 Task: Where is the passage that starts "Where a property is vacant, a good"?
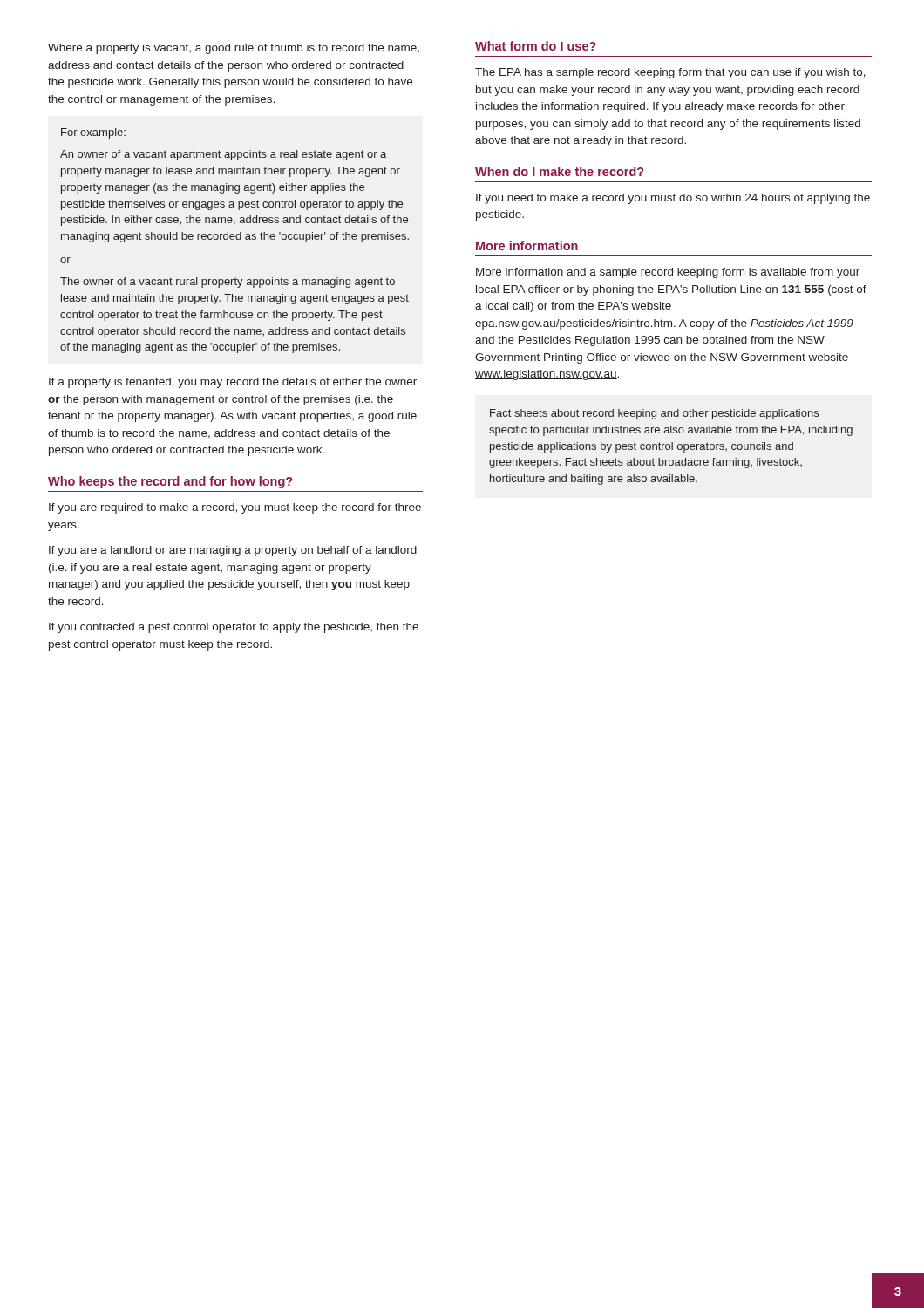coord(235,73)
